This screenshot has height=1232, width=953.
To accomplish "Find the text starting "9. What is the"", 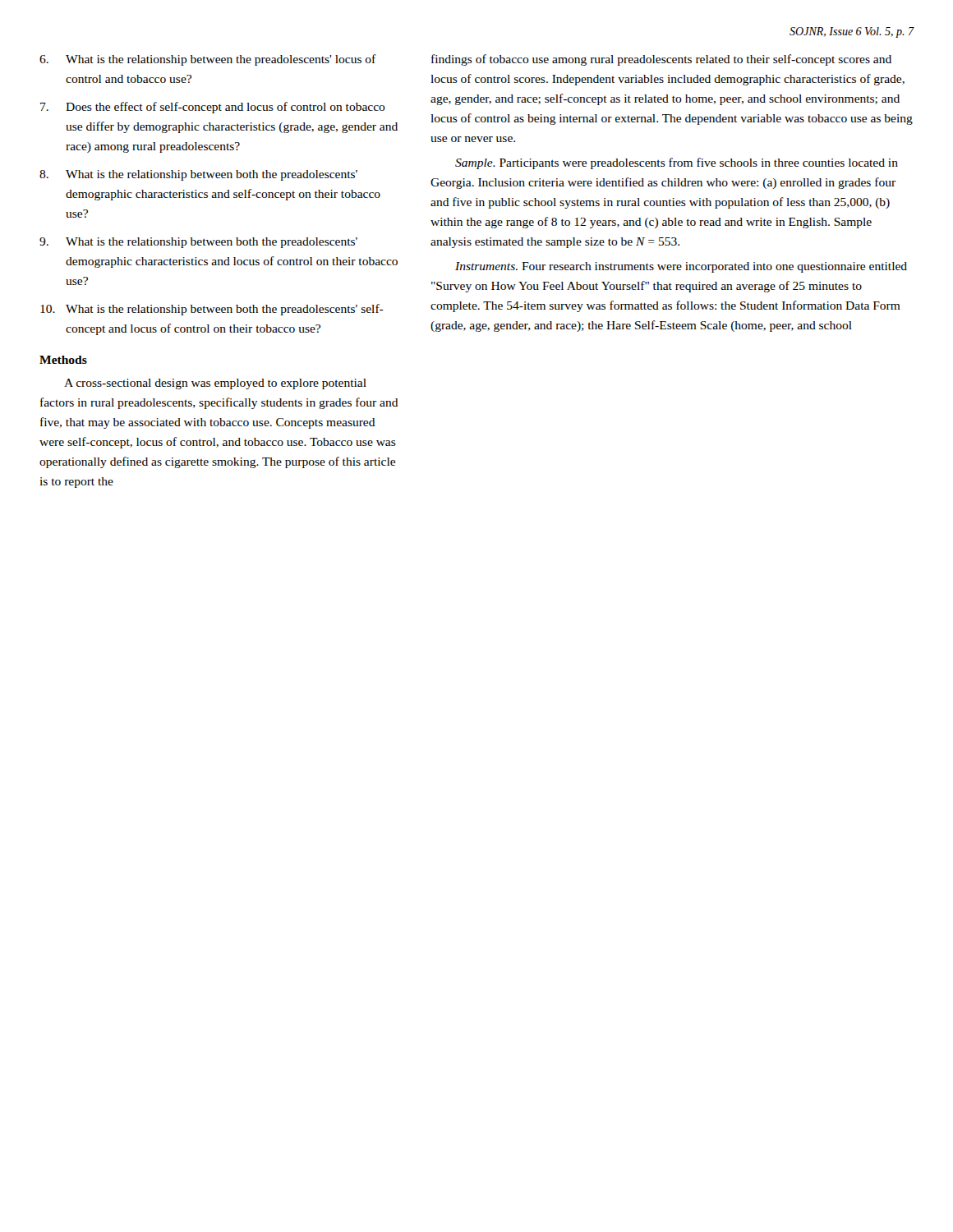I will pos(220,261).
